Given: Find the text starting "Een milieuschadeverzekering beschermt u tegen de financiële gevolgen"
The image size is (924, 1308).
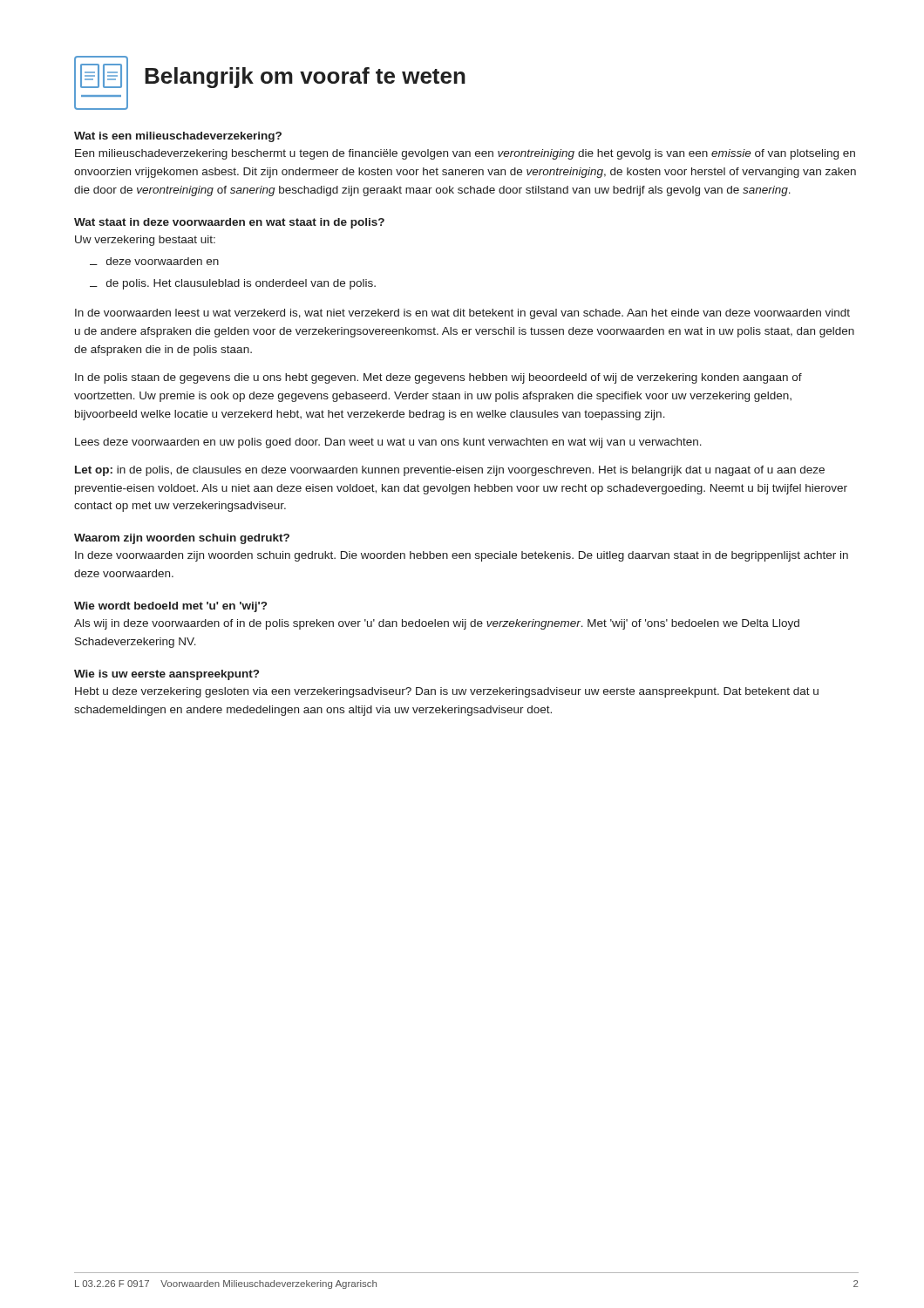Looking at the screenshot, I should click(465, 171).
